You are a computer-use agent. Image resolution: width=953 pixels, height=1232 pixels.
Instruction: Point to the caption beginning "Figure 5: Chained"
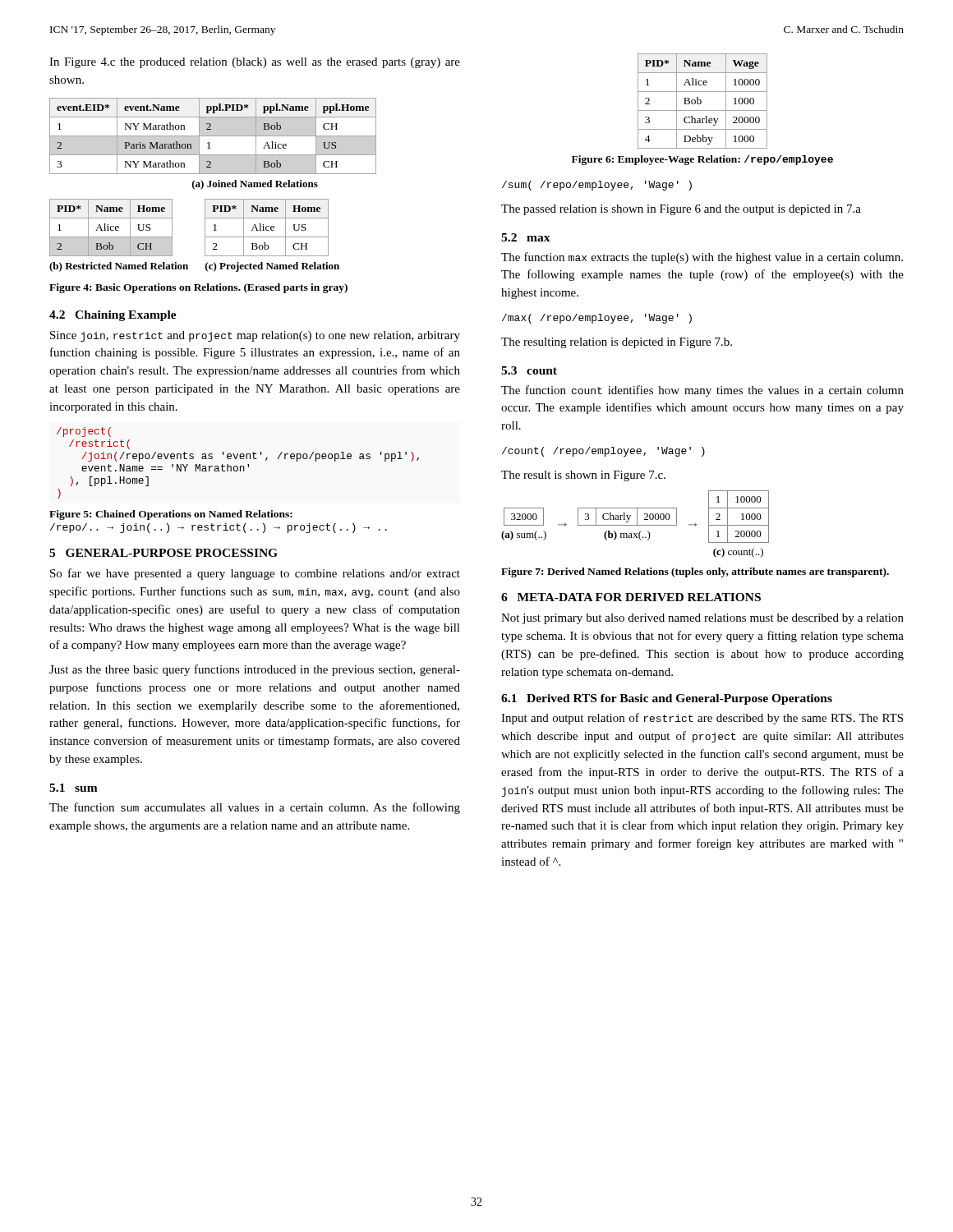(x=219, y=521)
